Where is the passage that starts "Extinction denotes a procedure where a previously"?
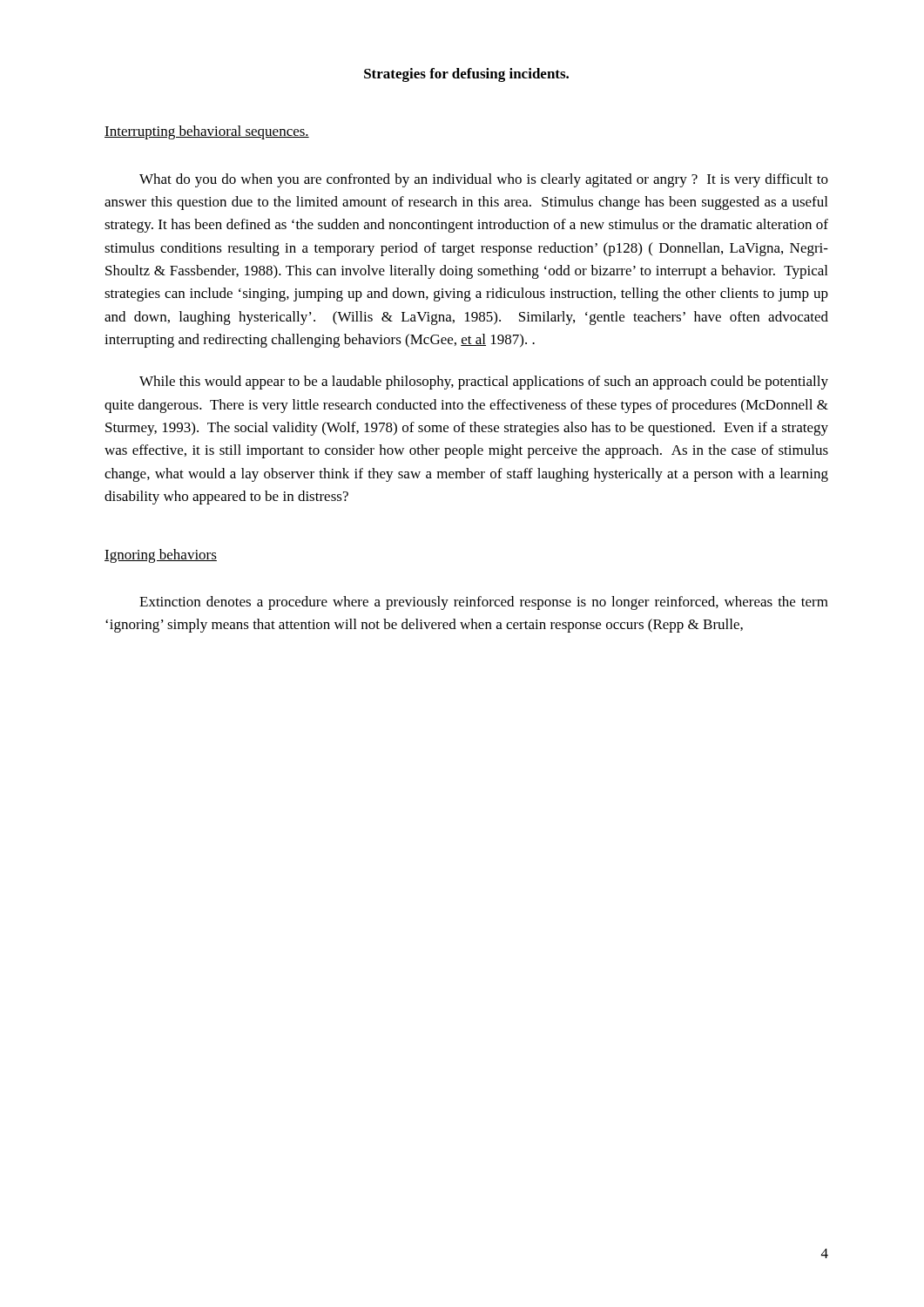This screenshot has width=924, height=1307. click(466, 613)
